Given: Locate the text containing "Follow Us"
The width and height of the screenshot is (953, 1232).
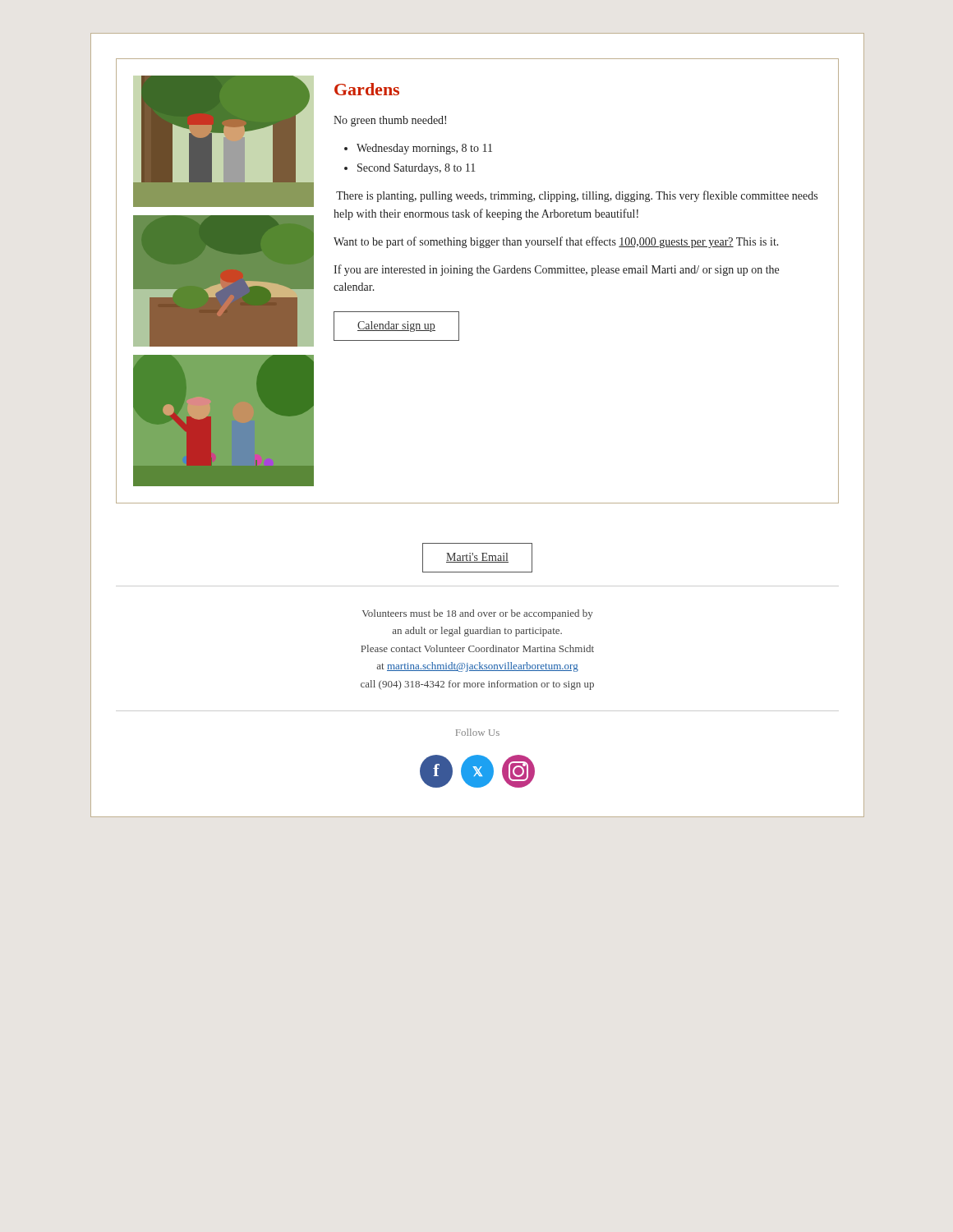Looking at the screenshot, I should [477, 732].
